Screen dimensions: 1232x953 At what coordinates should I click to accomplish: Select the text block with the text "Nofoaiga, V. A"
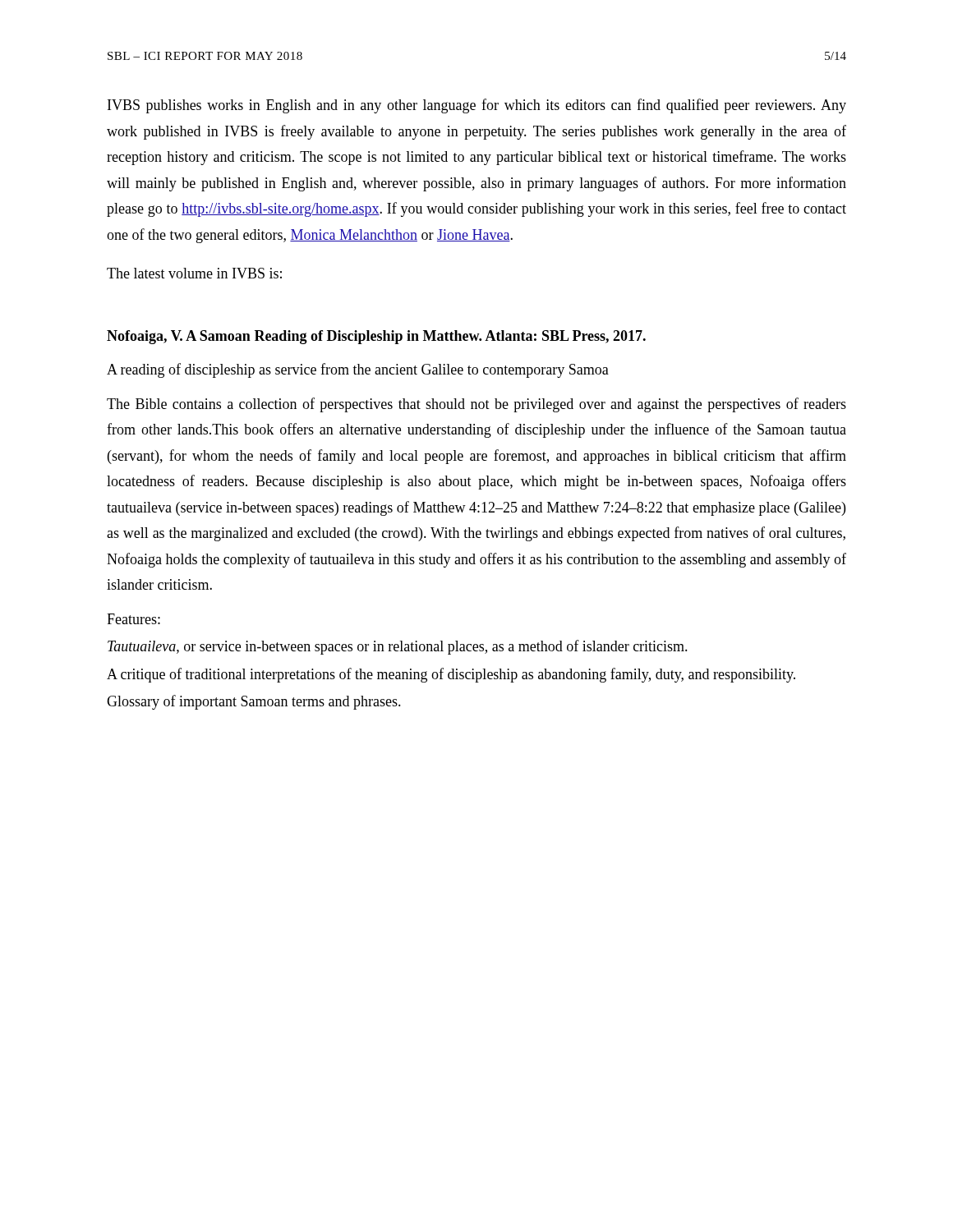coord(377,336)
